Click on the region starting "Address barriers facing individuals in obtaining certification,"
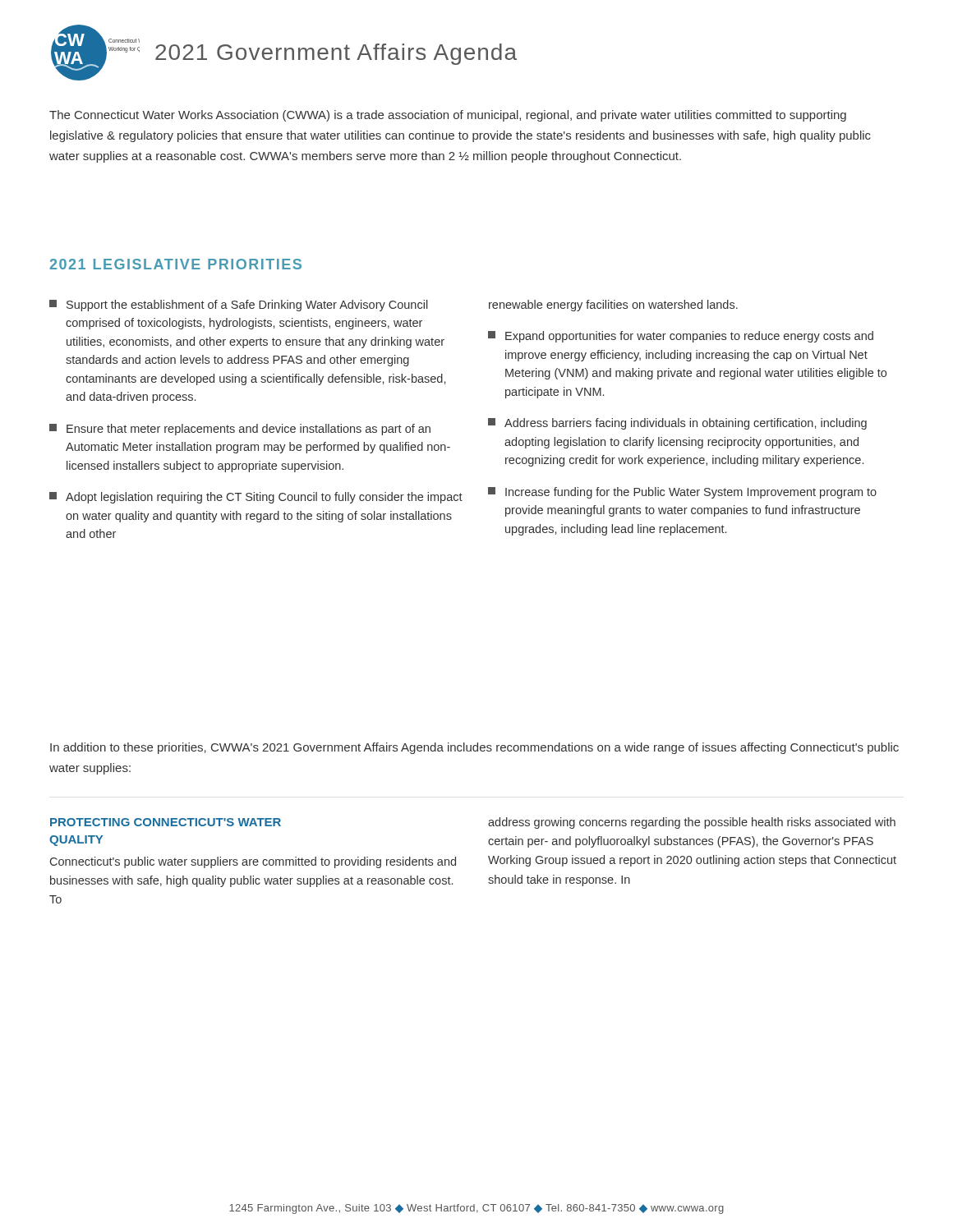The width and height of the screenshot is (953, 1232). pos(696,442)
